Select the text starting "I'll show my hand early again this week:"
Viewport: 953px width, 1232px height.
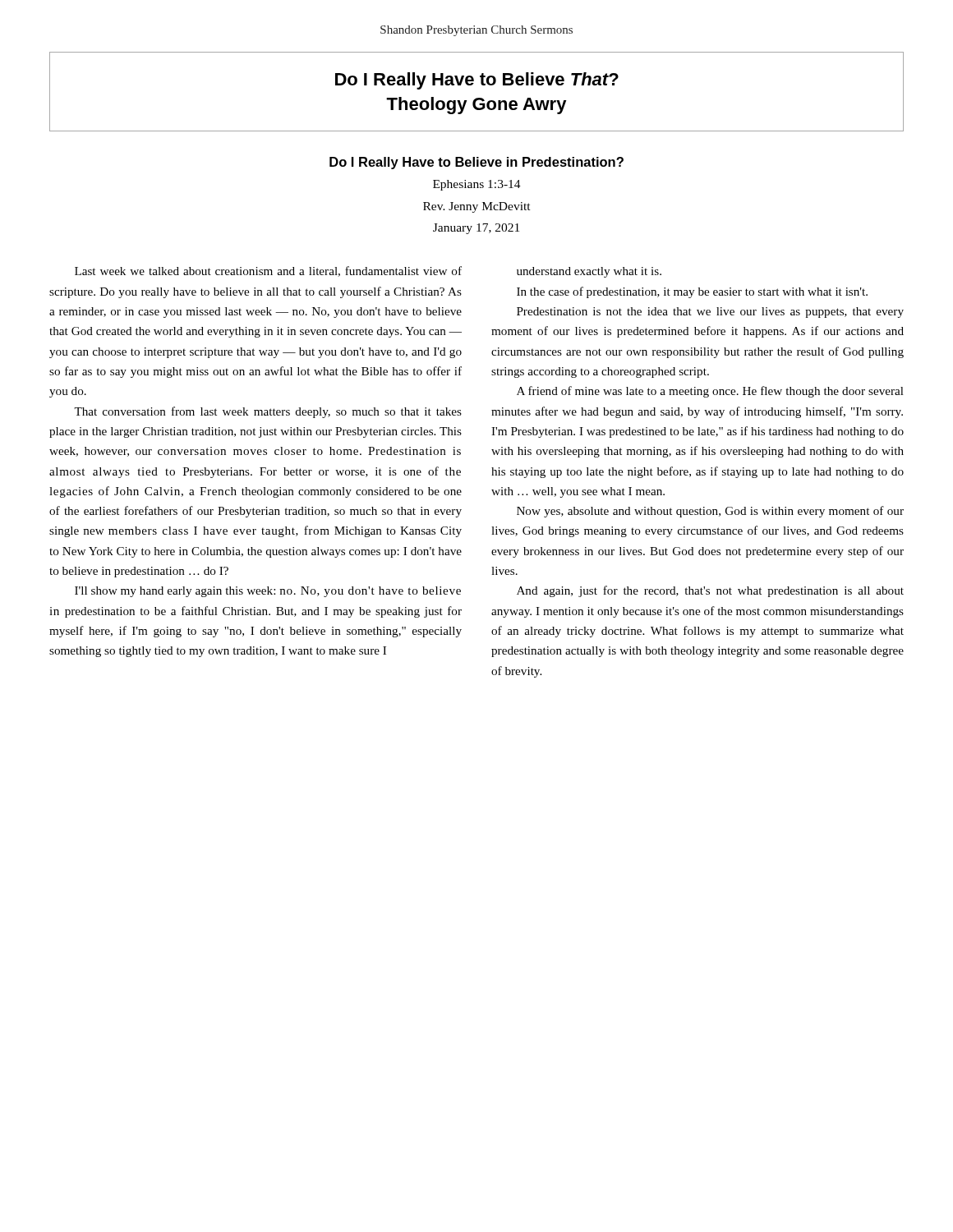[x=255, y=621]
